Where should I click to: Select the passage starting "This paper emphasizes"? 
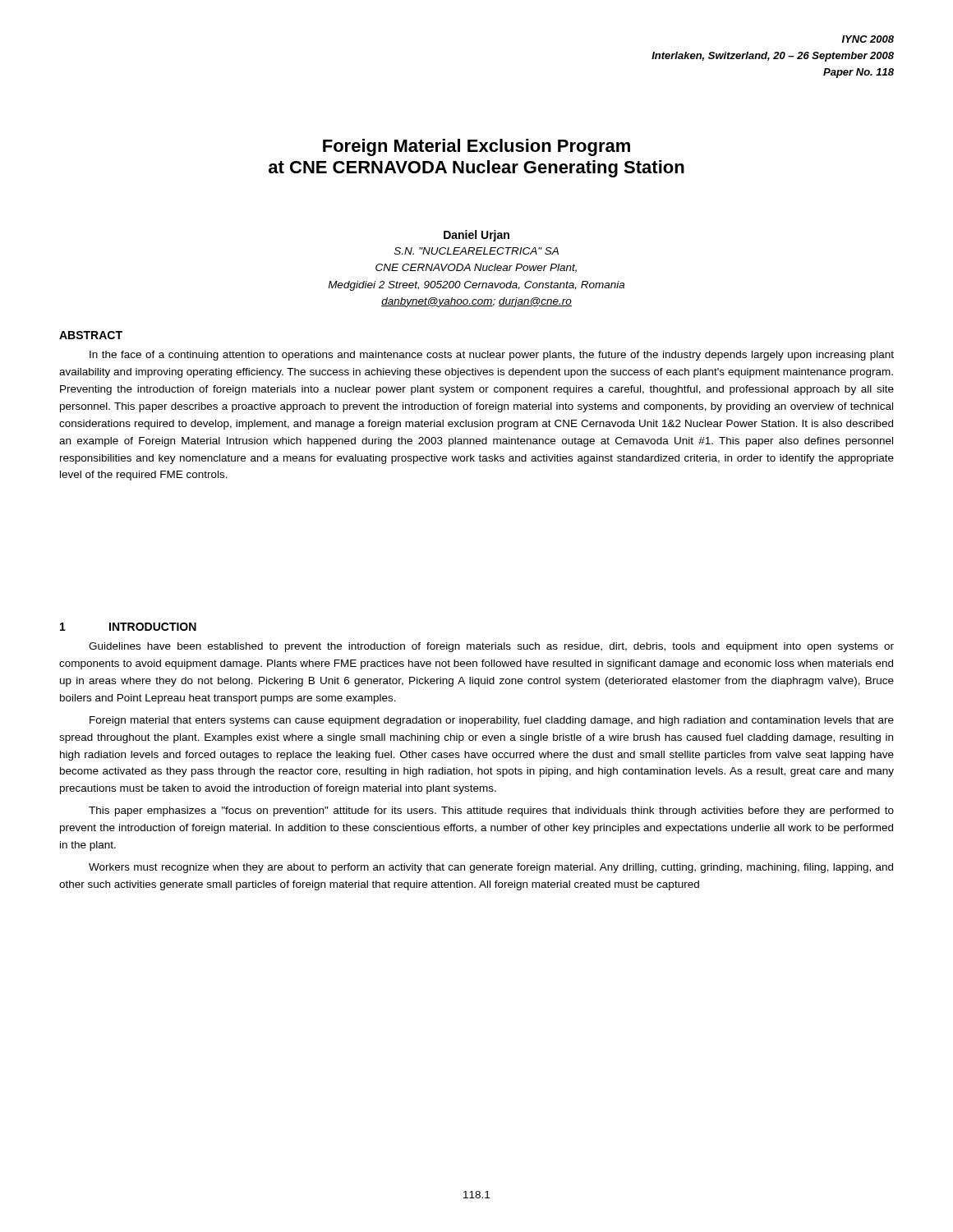tap(476, 828)
